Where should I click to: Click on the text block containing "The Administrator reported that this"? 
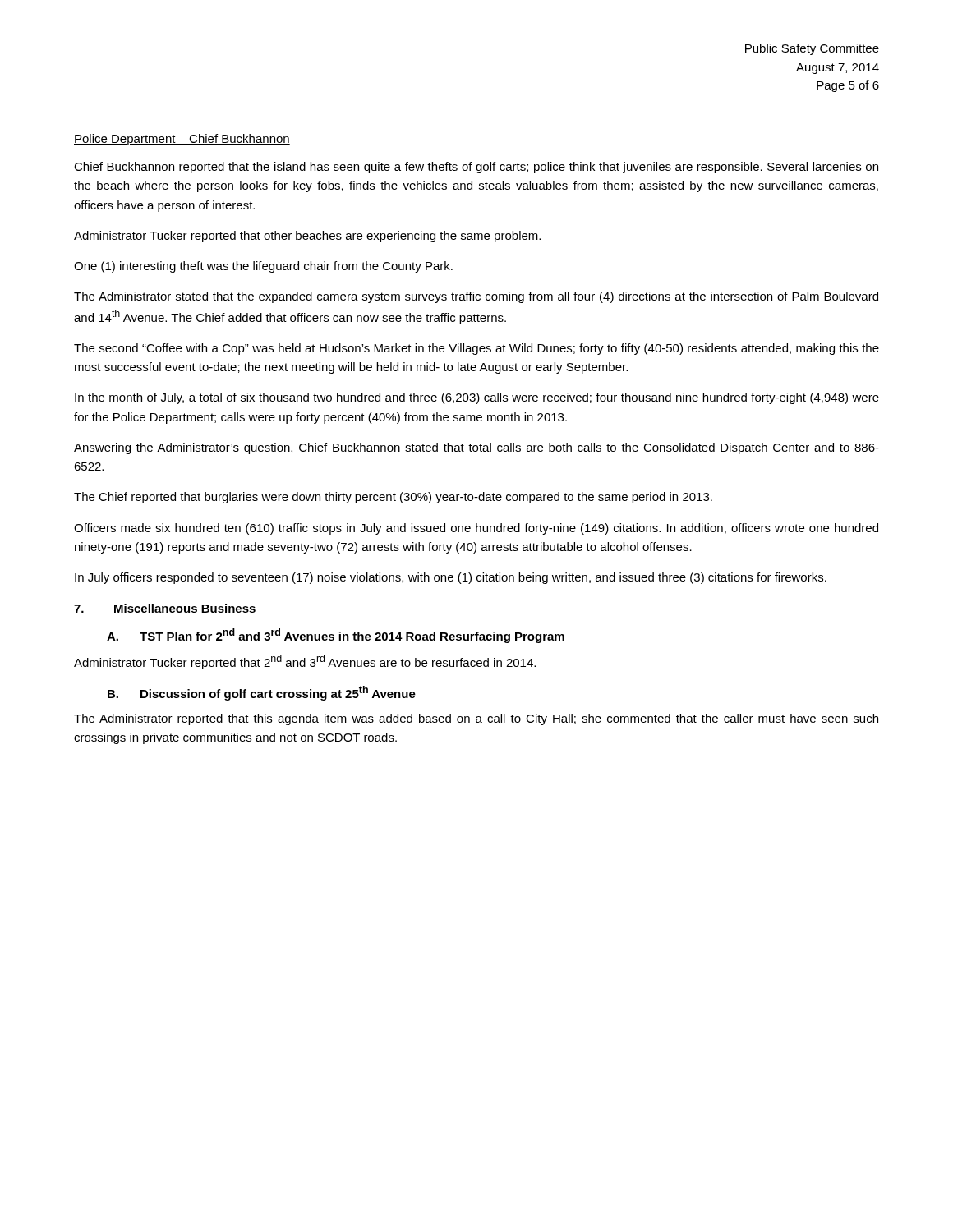[476, 727]
